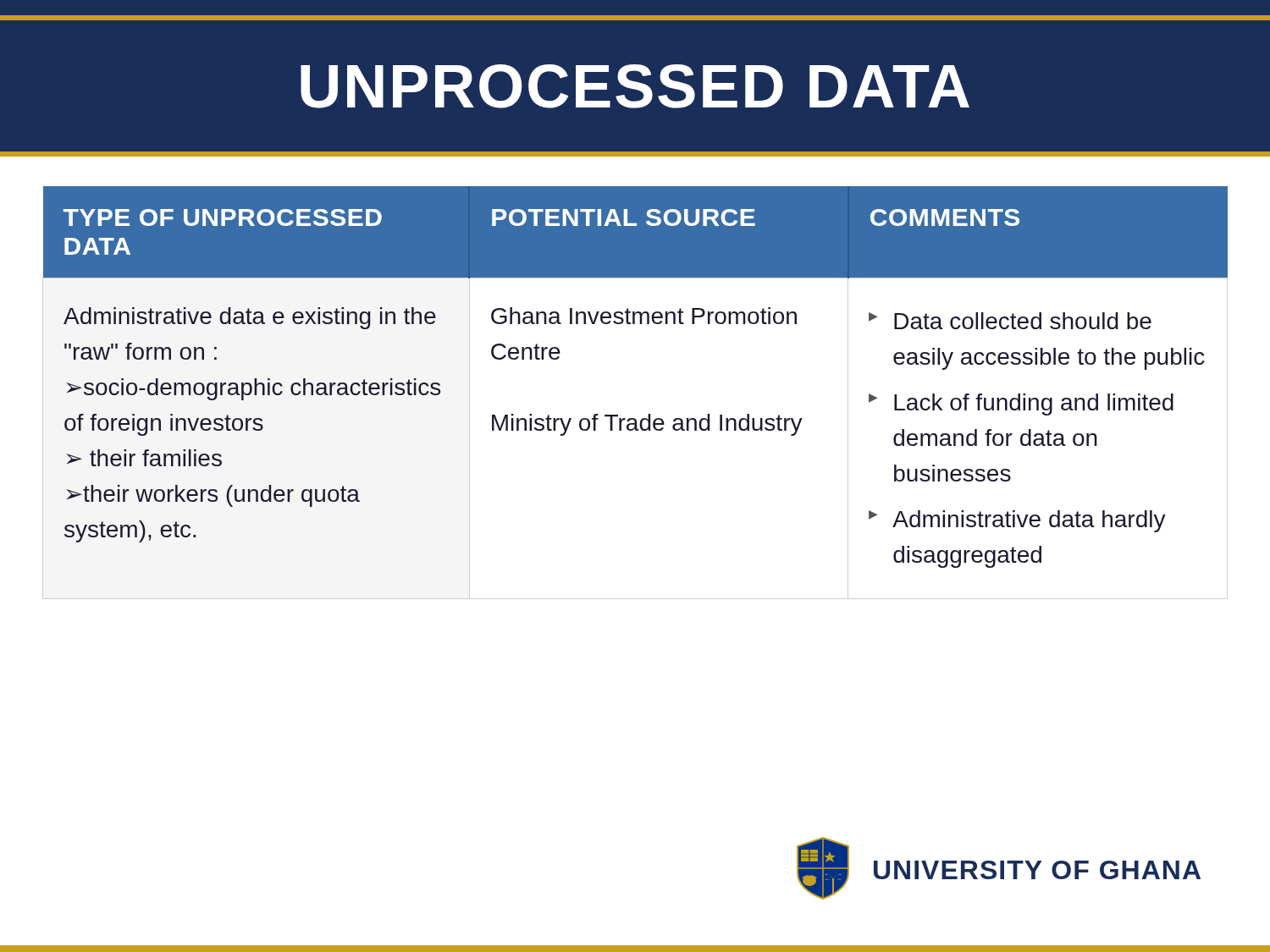Viewport: 1270px width, 952px height.
Task: Select the title with the text "UNPROCESSED DATA"
Action: [x=635, y=86]
